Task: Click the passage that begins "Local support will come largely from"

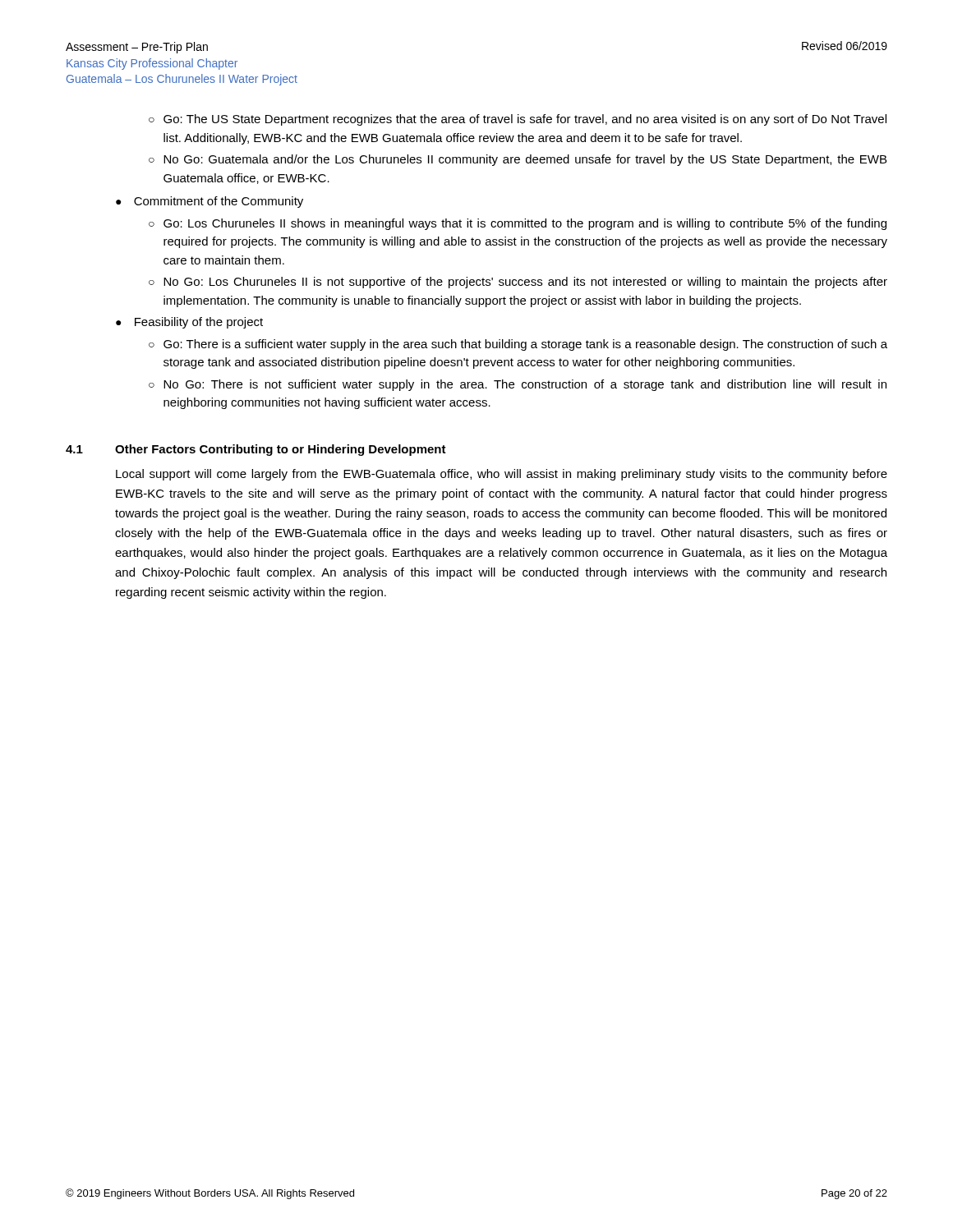Action: [501, 532]
